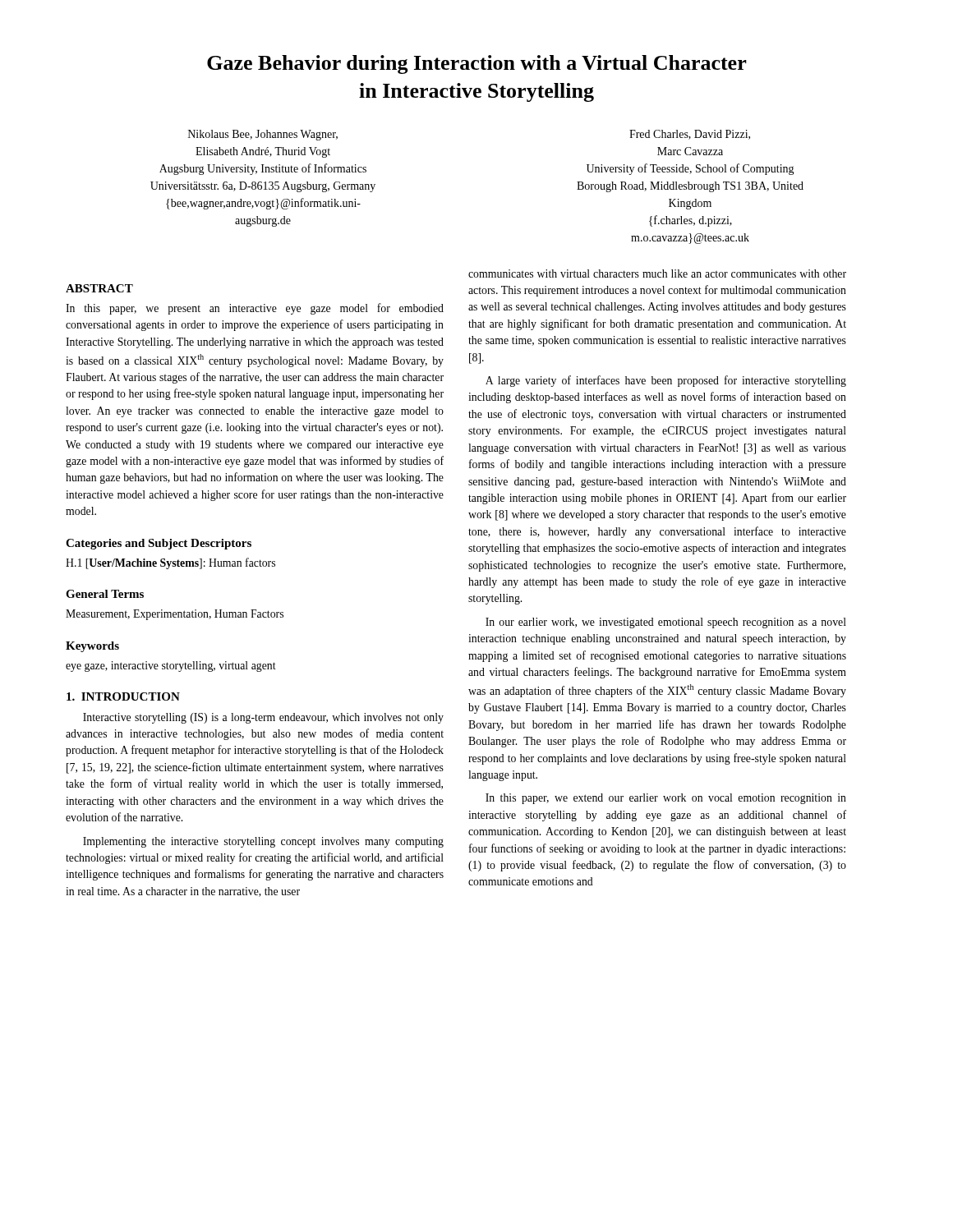
Task: Navigate to the element starting "communicates with virtual characters much like"
Action: pos(657,578)
